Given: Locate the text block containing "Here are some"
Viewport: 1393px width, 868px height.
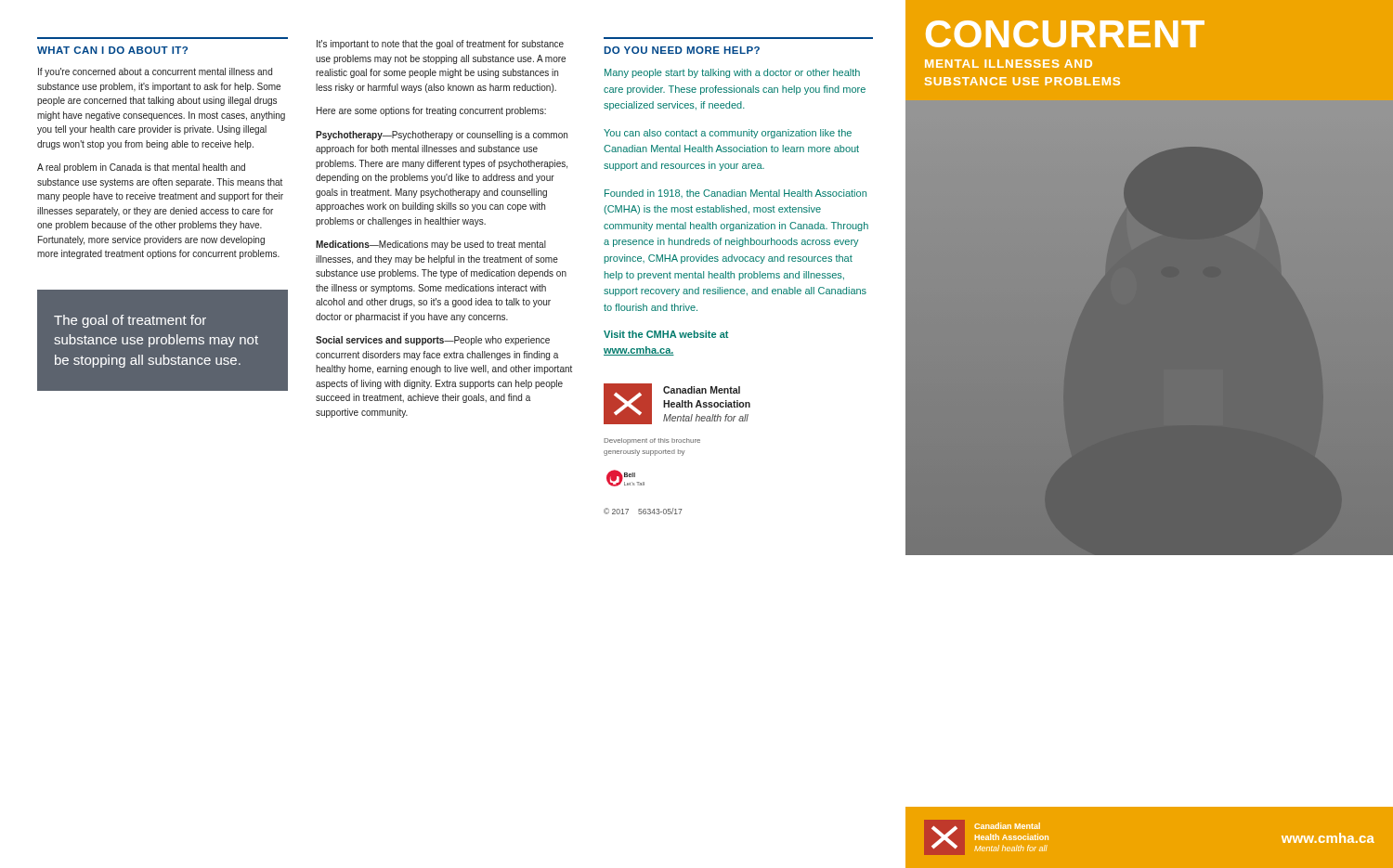Looking at the screenshot, I should [431, 111].
